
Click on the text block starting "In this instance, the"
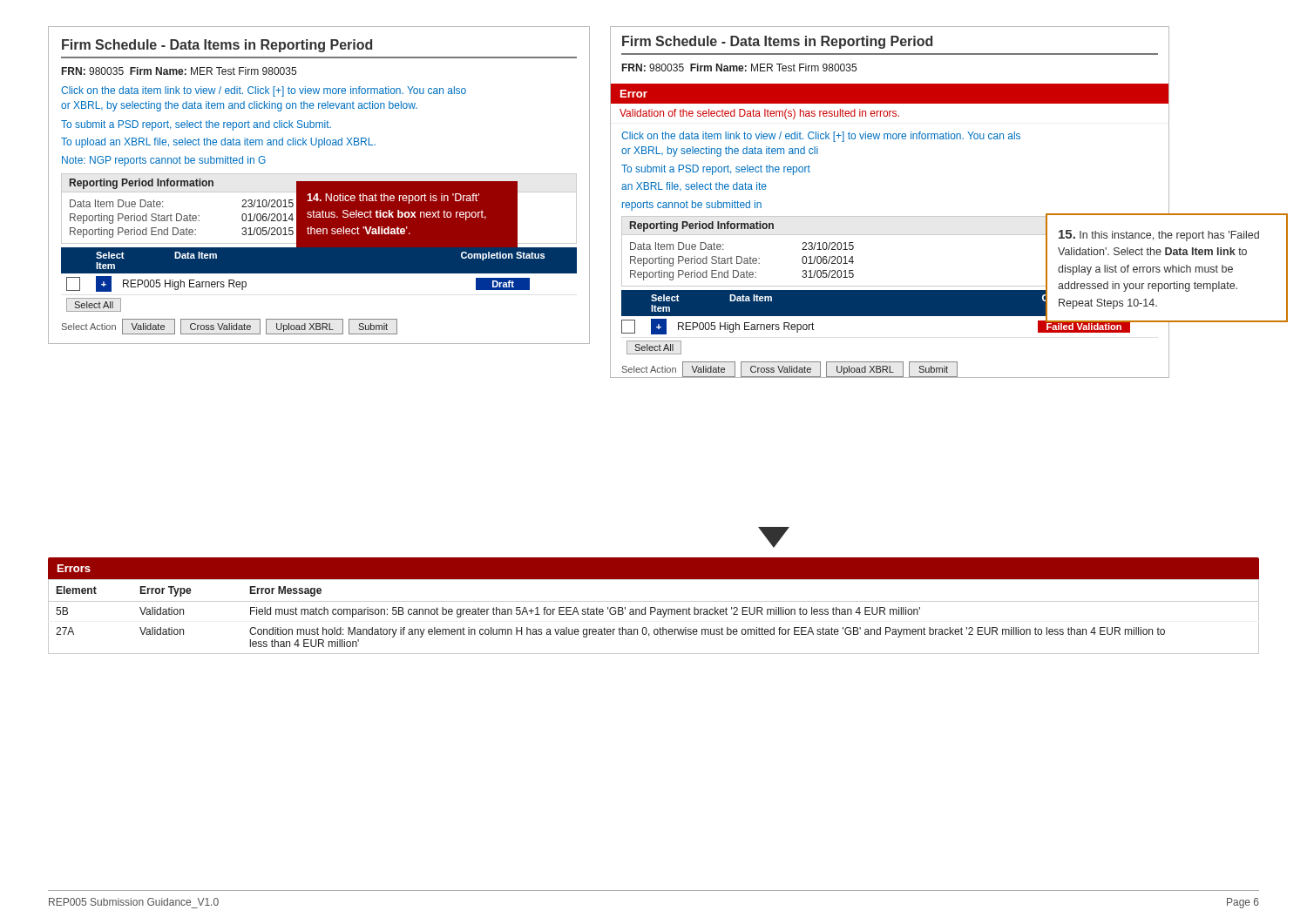click(x=1159, y=268)
